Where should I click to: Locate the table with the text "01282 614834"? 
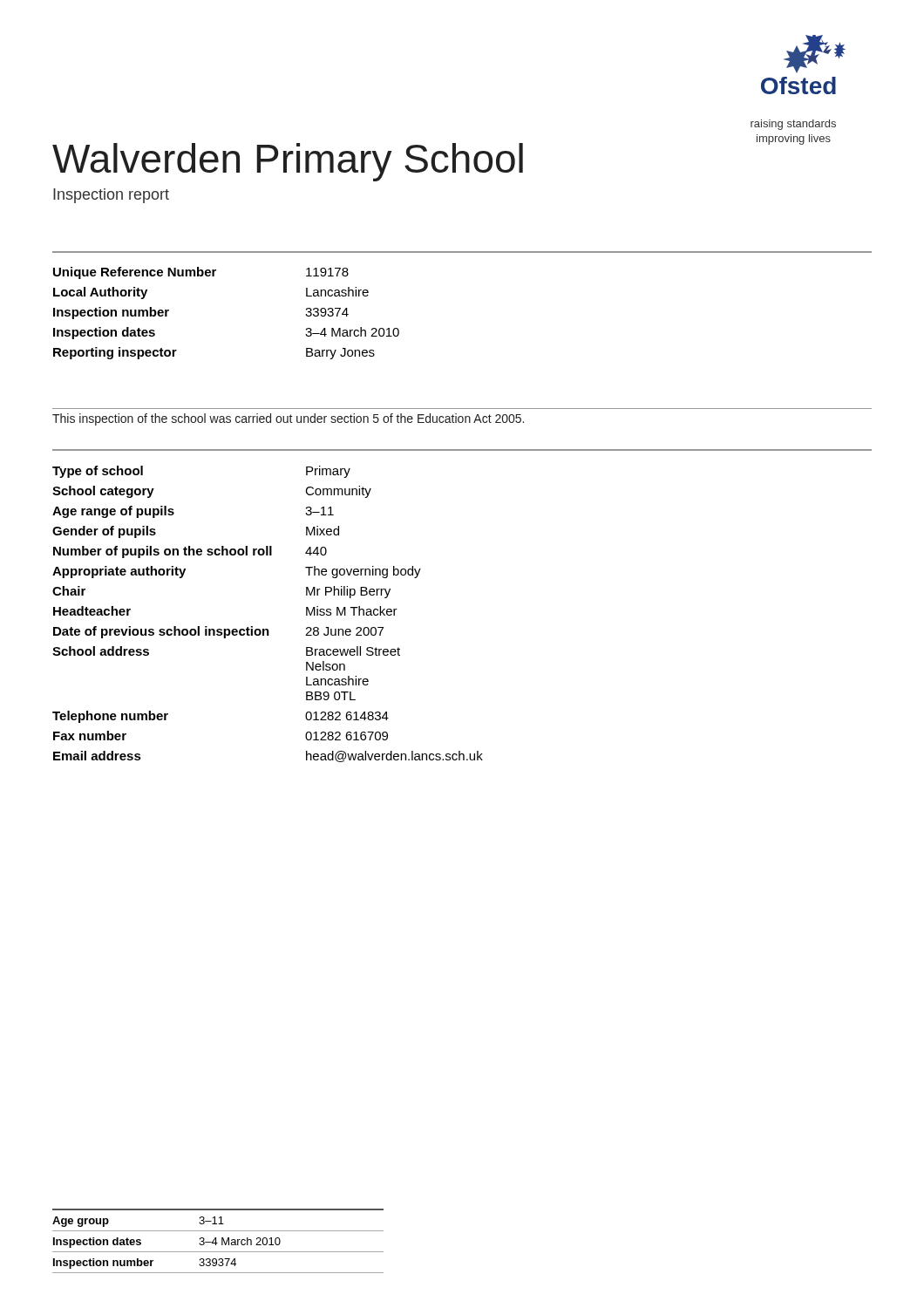(x=445, y=613)
